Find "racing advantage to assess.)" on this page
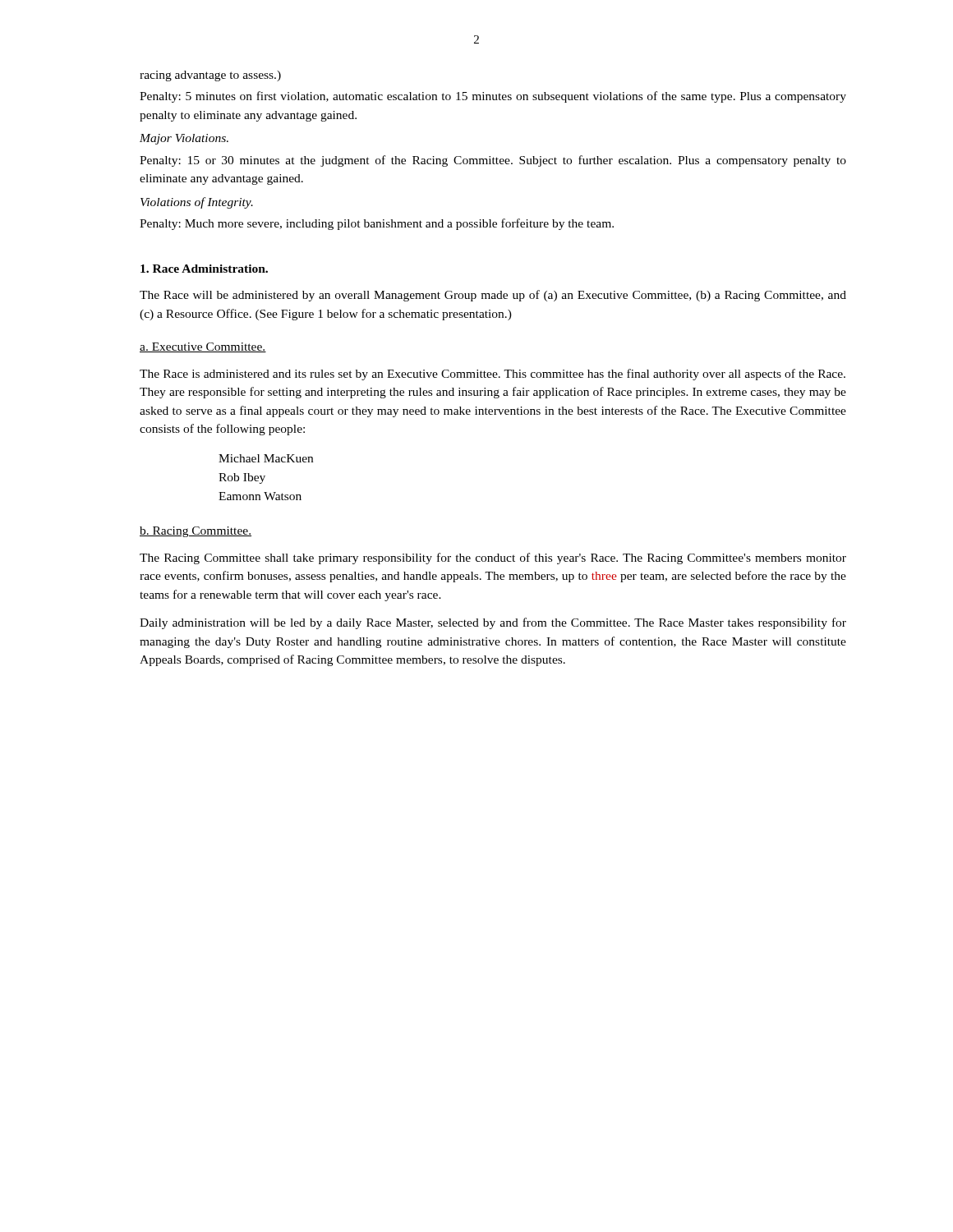 tap(210, 76)
